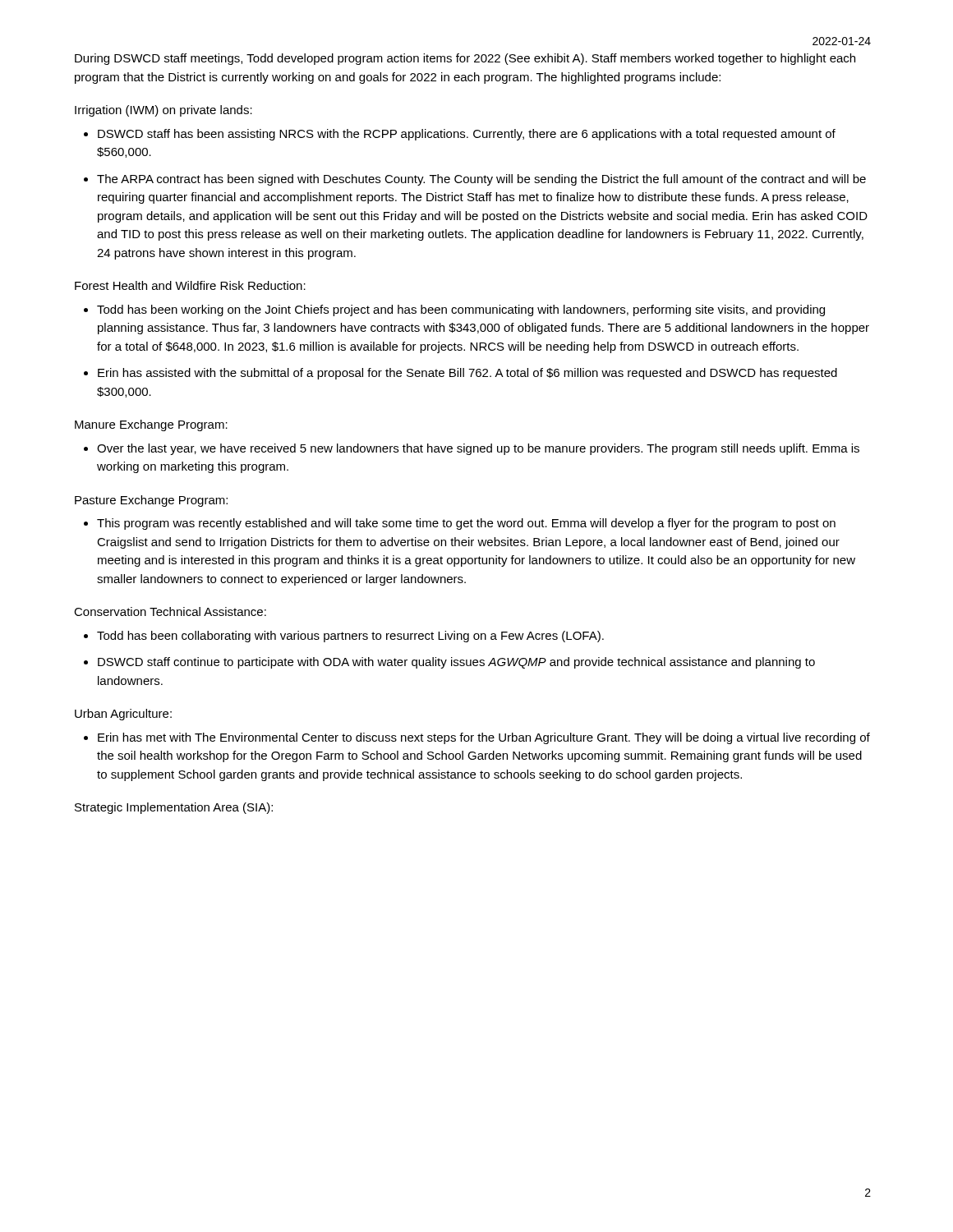Locate the element starting "DSWCD staff has been assisting NRCS"
The width and height of the screenshot is (953, 1232).
(x=466, y=142)
